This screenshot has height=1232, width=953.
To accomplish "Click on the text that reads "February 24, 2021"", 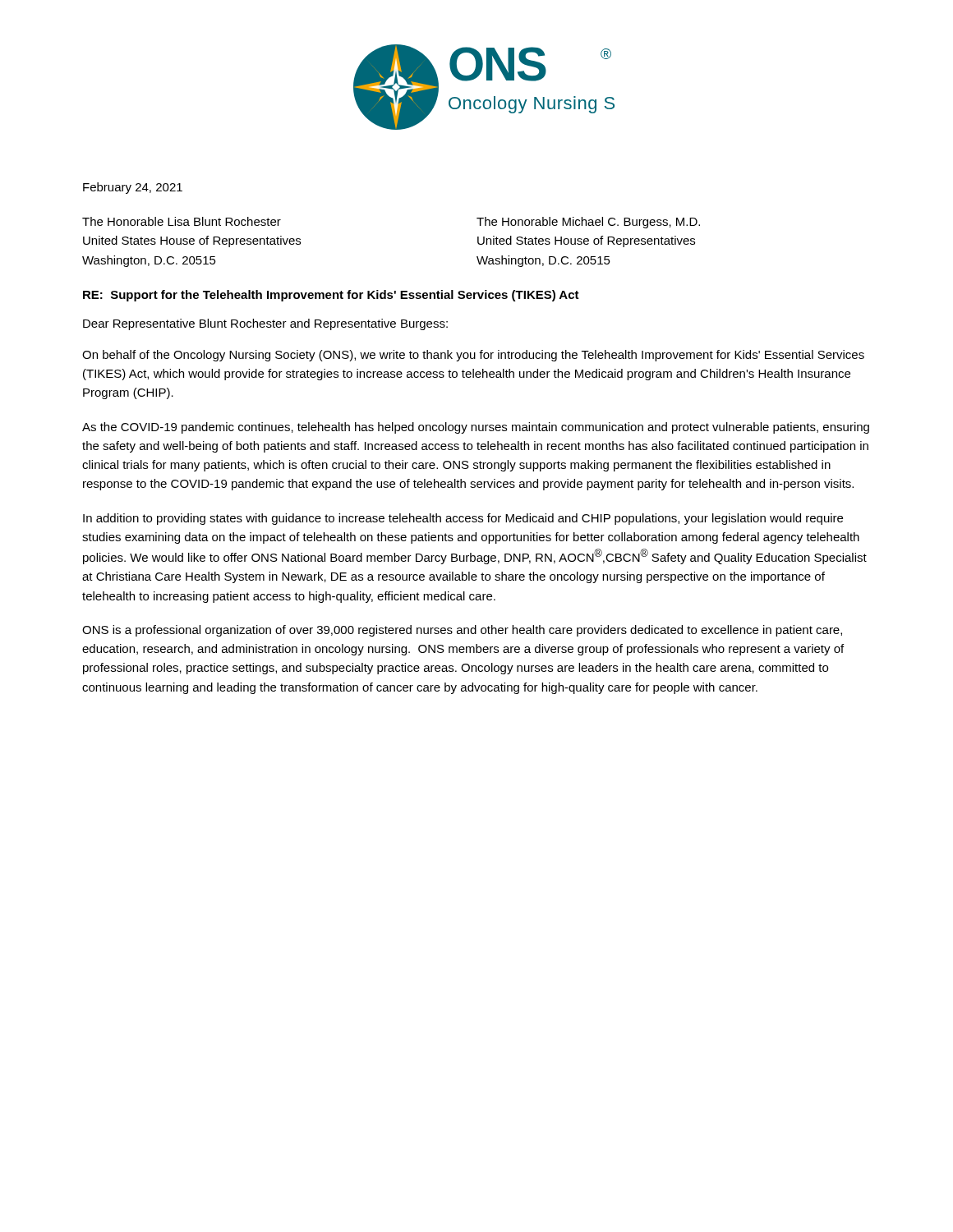I will point(133,187).
